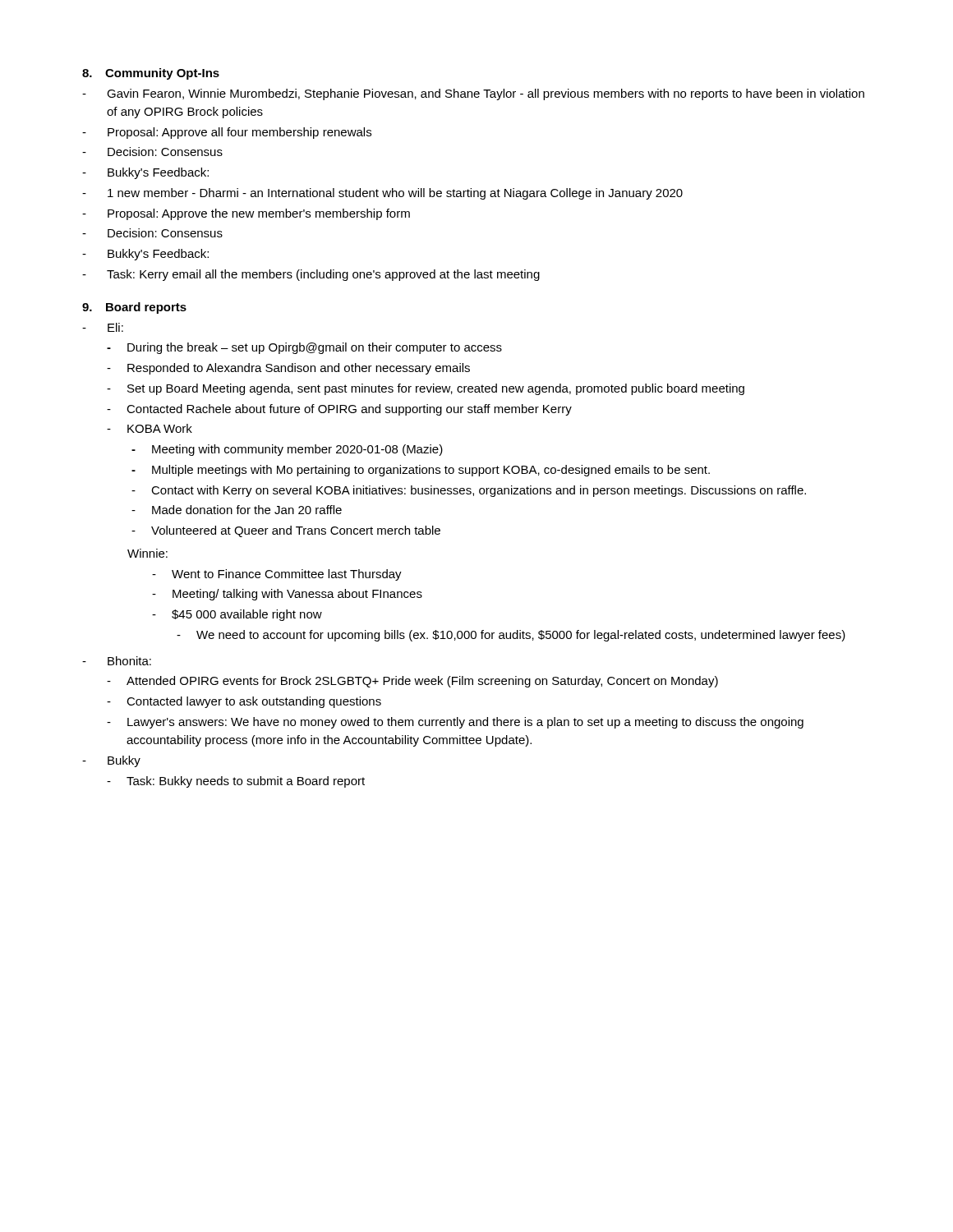
Task: Locate the list item that says "- Set up Board Meeting"
Action: [426, 388]
